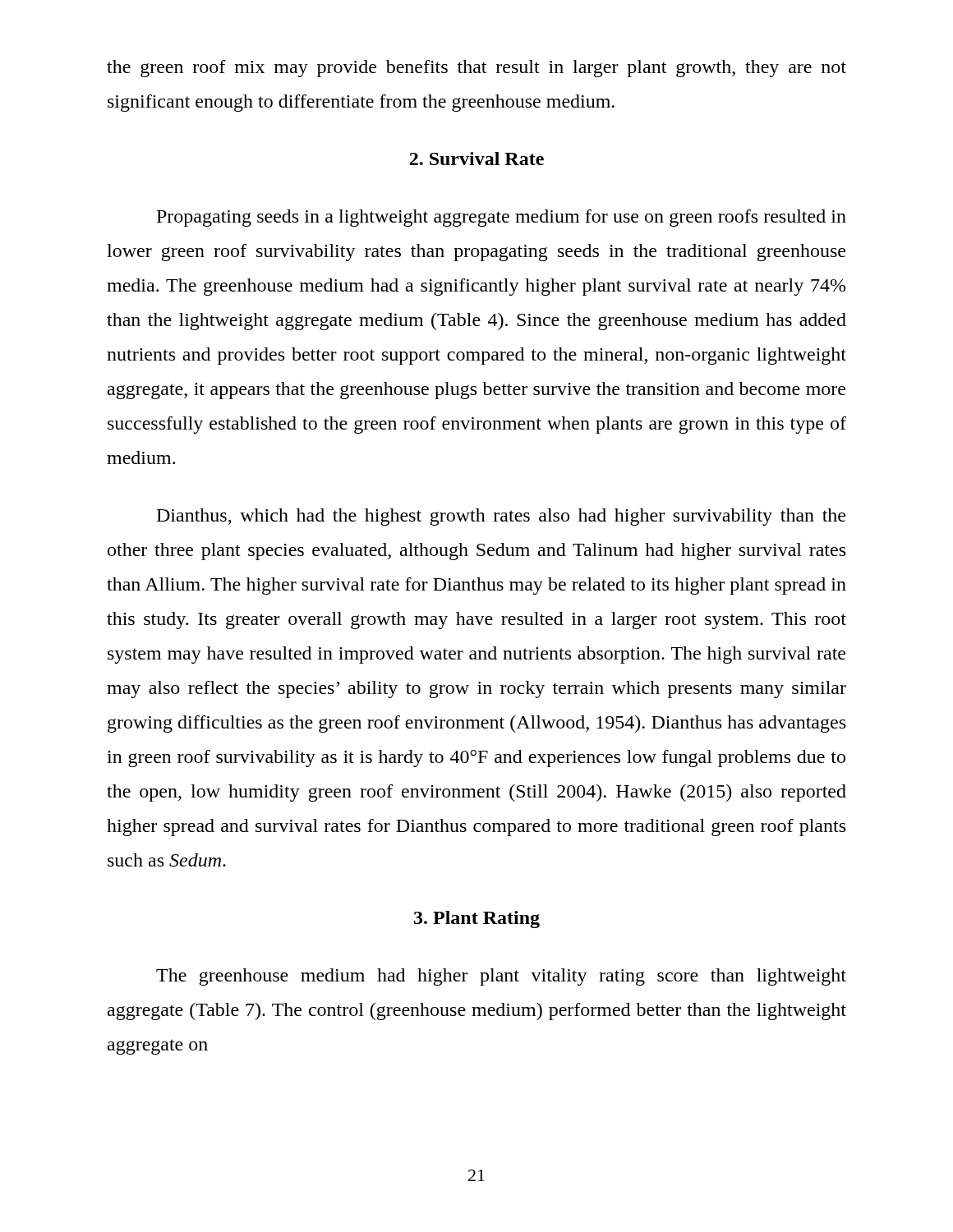Point to the block beginning "Propagating seeds in a lightweight aggregate"
Image resolution: width=953 pixels, height=1232 pixels.
[x=476, y=337]
